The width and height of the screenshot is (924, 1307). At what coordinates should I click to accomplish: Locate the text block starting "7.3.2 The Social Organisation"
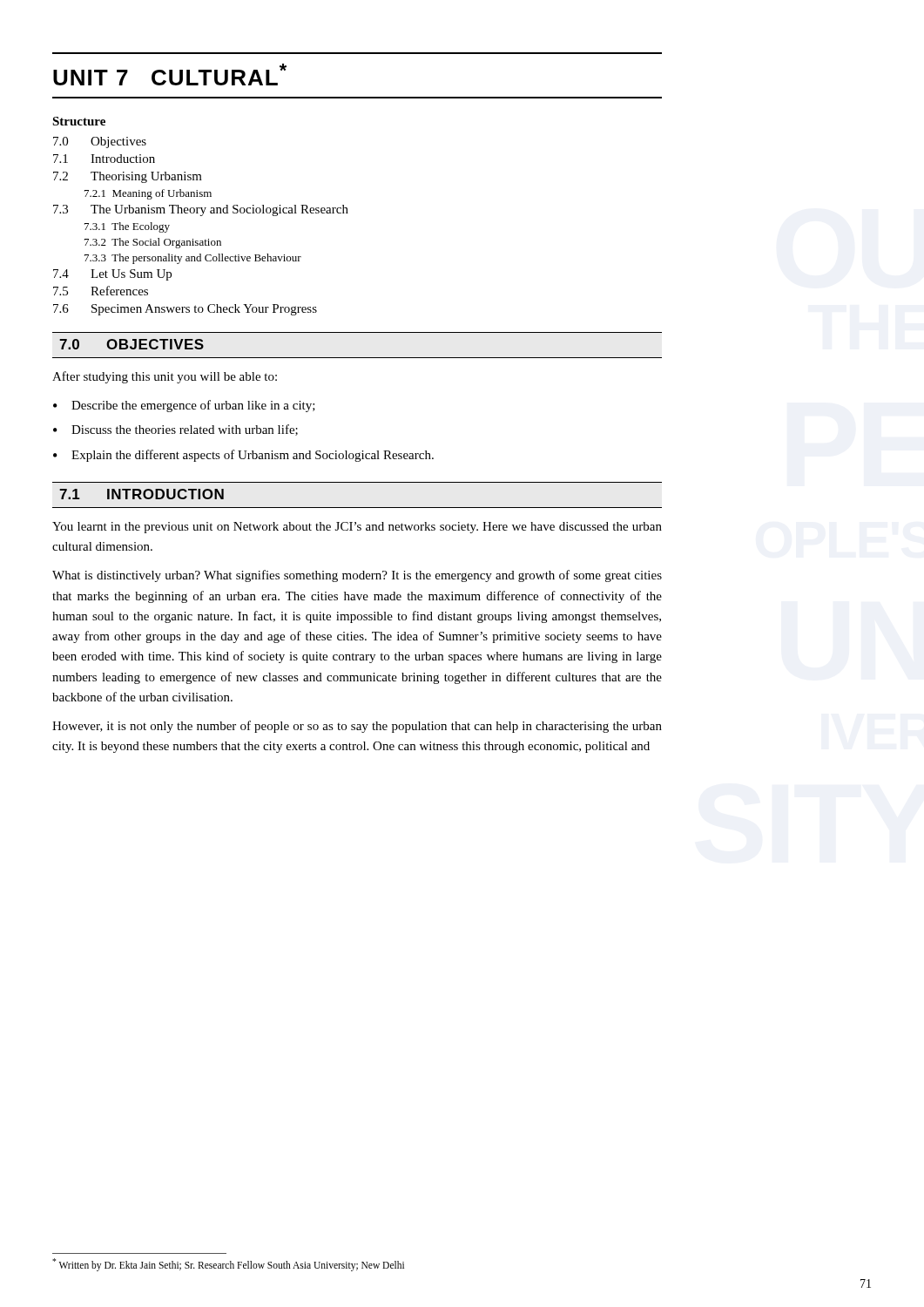pos(153,242)
